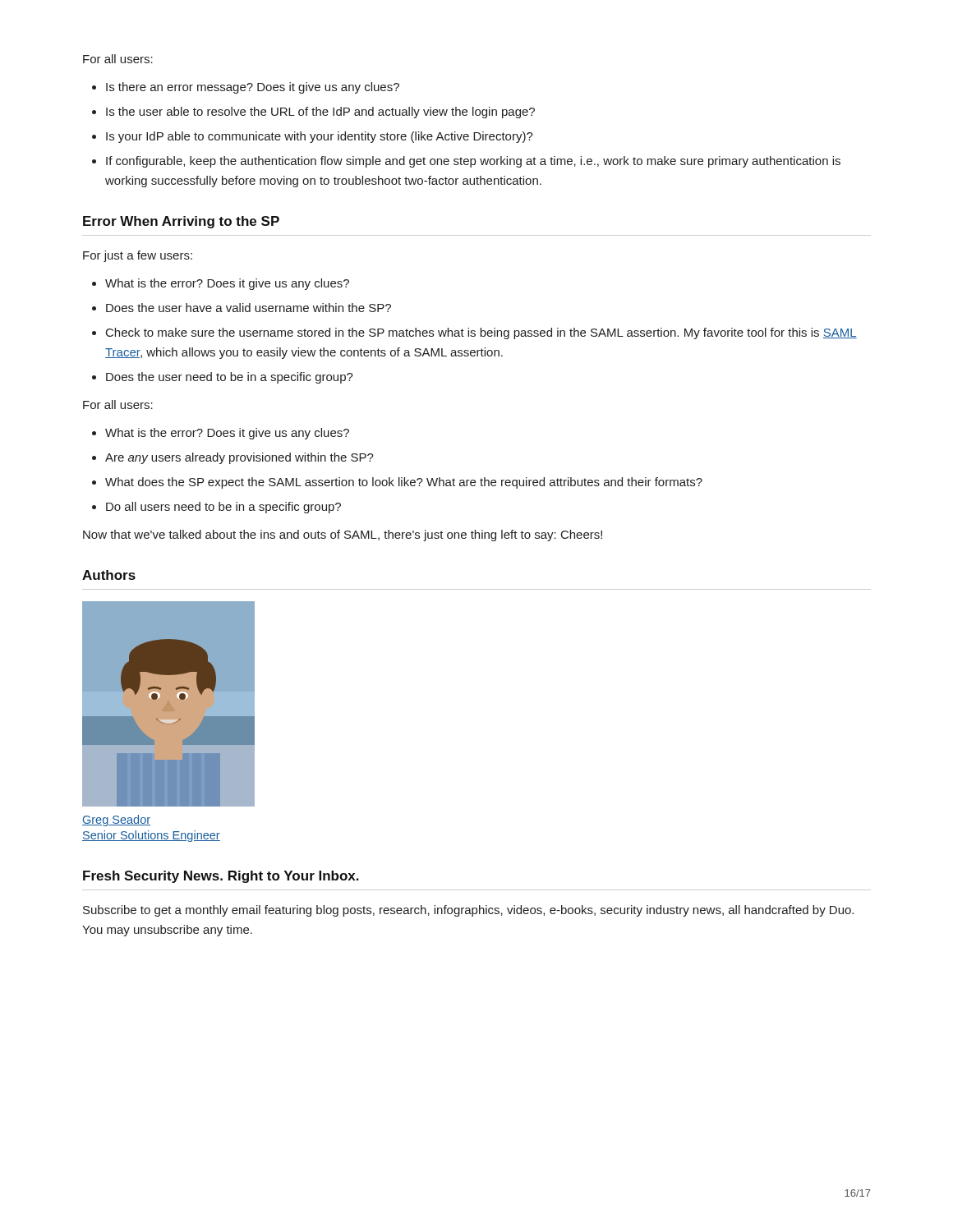Locate the block of text that opens with "Do all users need"
Viewport: 953px width, 1232px height.
coord(223,506)
